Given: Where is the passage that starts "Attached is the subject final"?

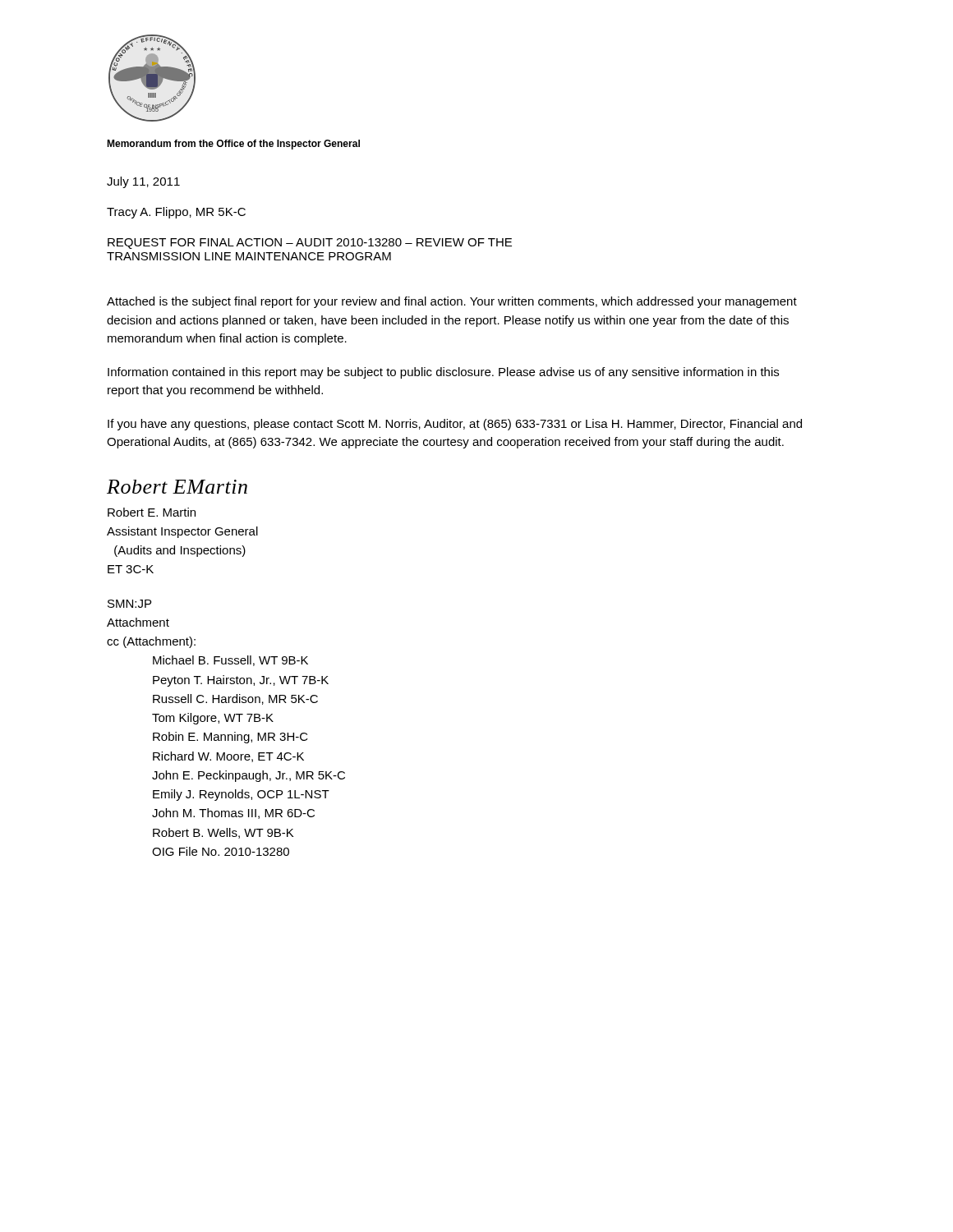Looking at the screenshot, I should click(x=452, y=320).
